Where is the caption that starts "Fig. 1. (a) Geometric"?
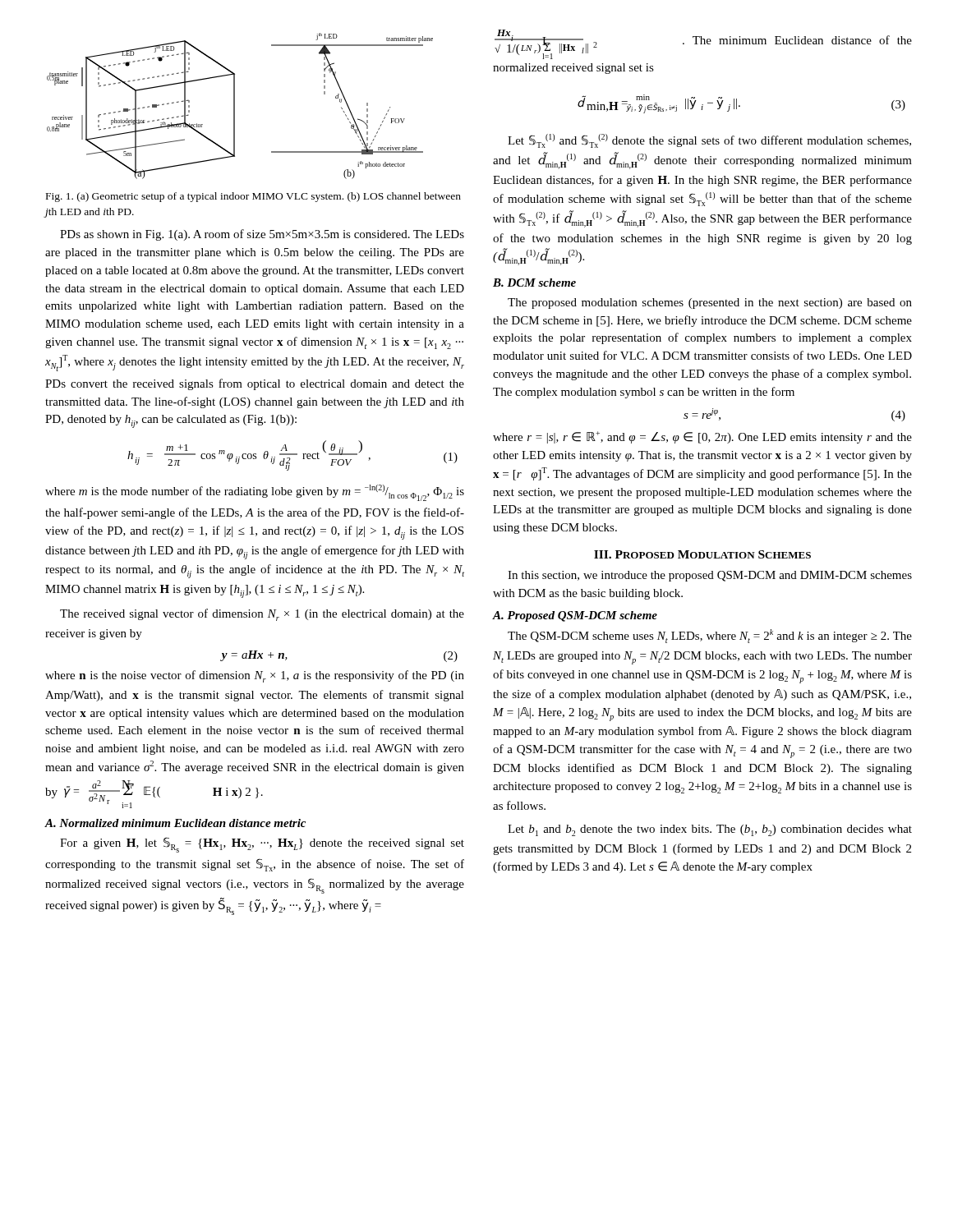The width and height of the screenshot is (953, 1232). point(253,204)
